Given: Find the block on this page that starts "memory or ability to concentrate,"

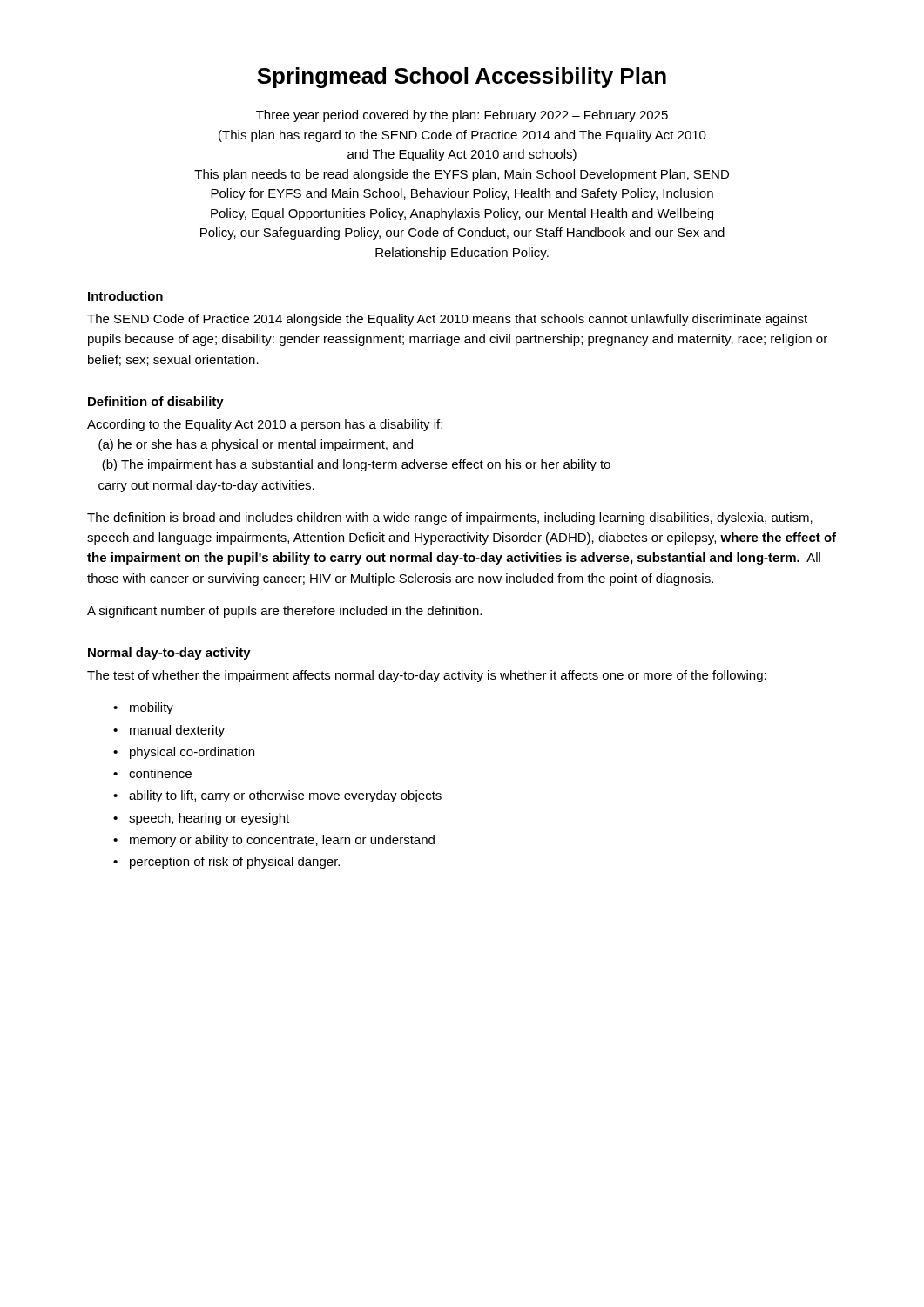Looking at the screenshot, I should pos(282,839).
